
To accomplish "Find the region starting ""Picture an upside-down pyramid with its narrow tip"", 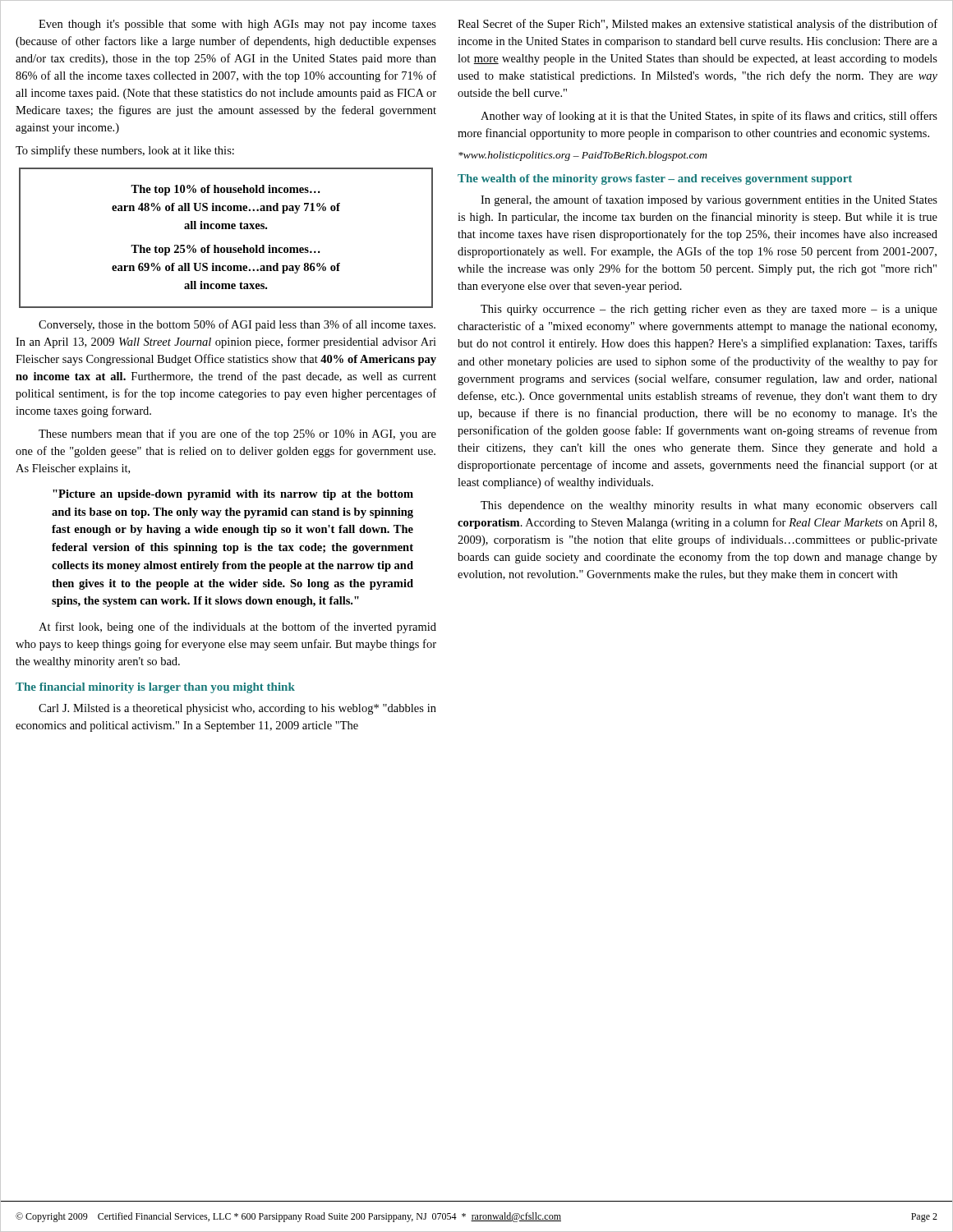I will (232, 547).
